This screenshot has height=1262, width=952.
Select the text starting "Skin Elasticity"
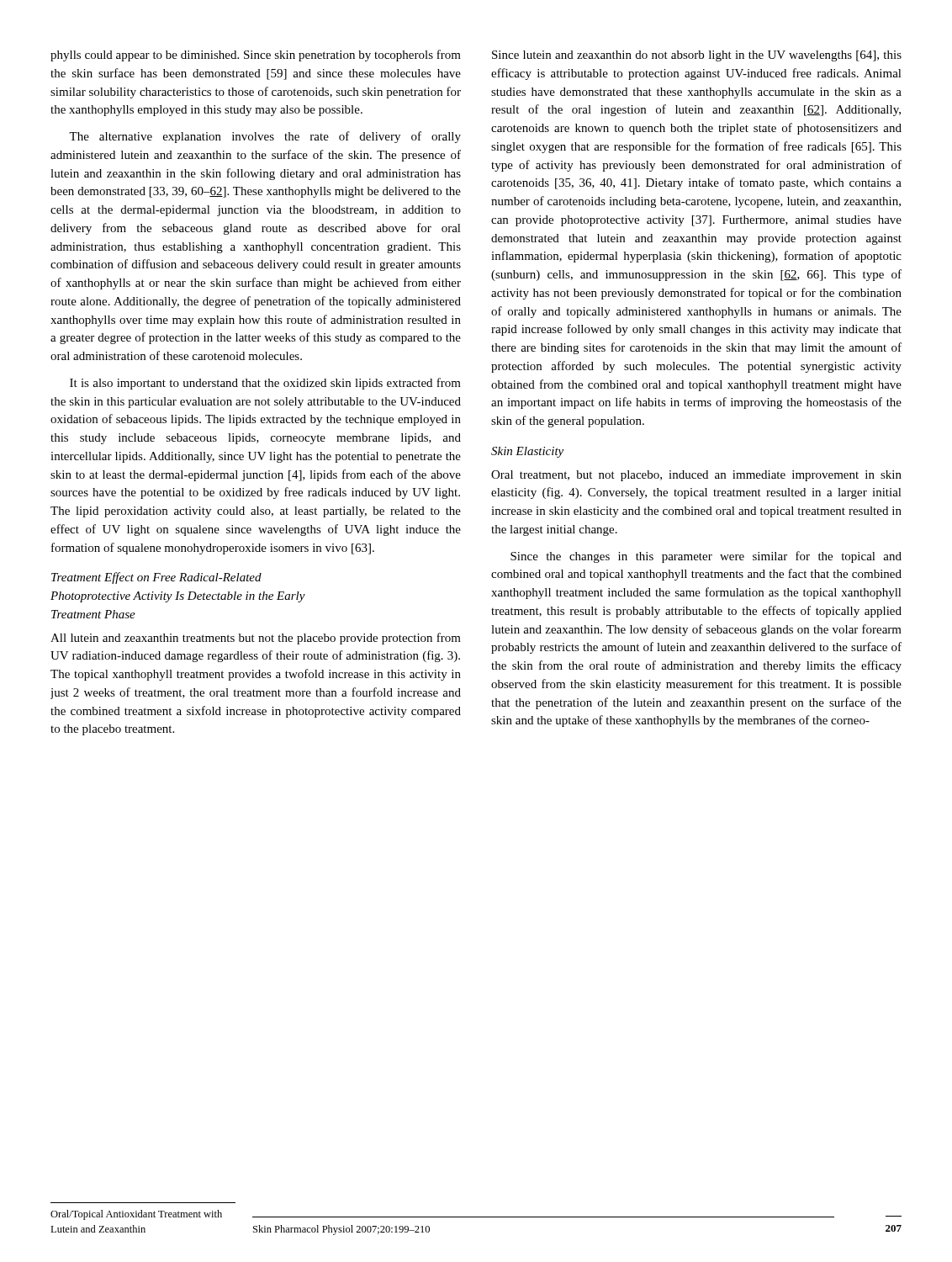tap(527, 451)
